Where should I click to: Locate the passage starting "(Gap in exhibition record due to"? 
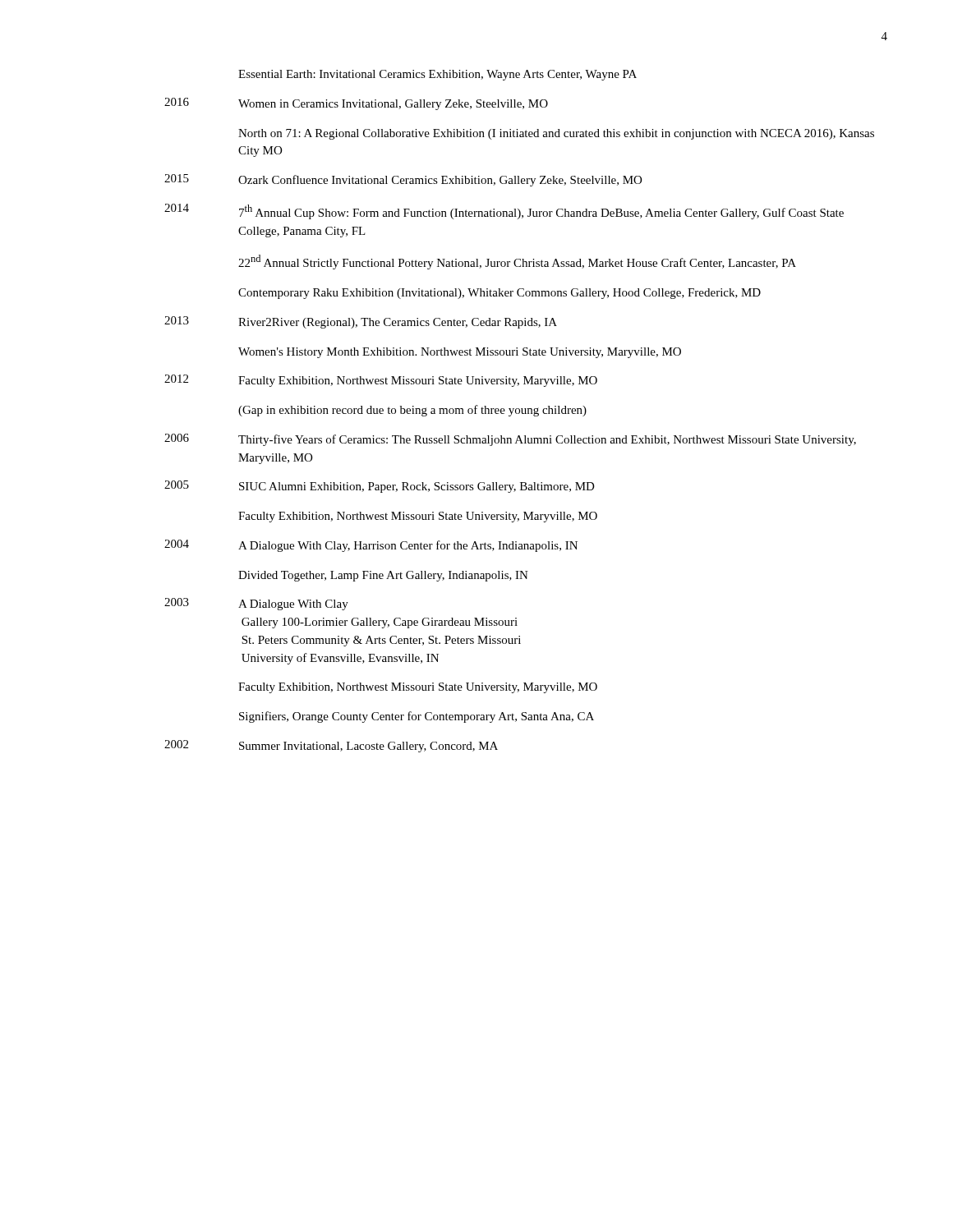[412, 410]
